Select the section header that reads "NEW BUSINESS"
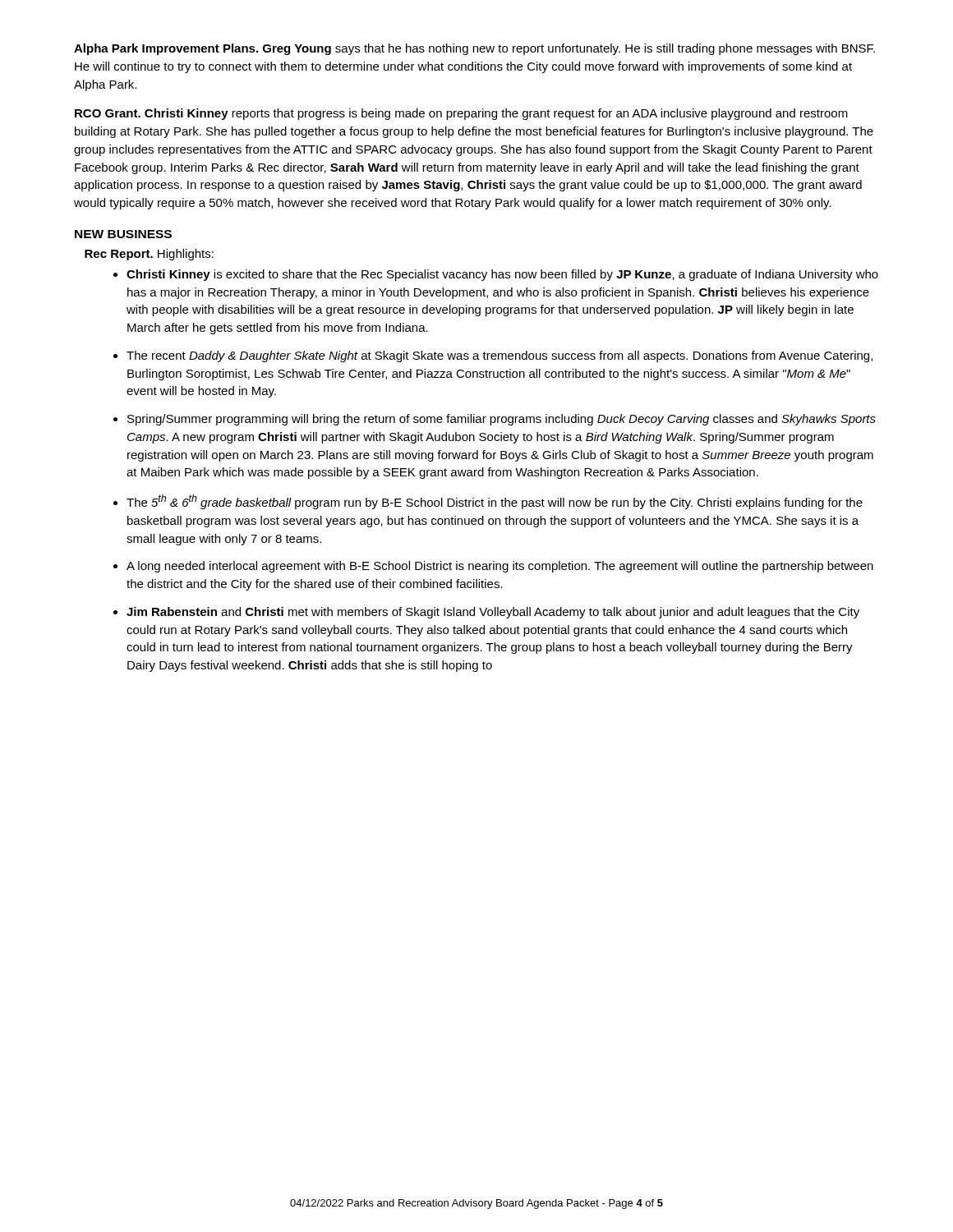The image size is (953, 1232). [123, 233]
